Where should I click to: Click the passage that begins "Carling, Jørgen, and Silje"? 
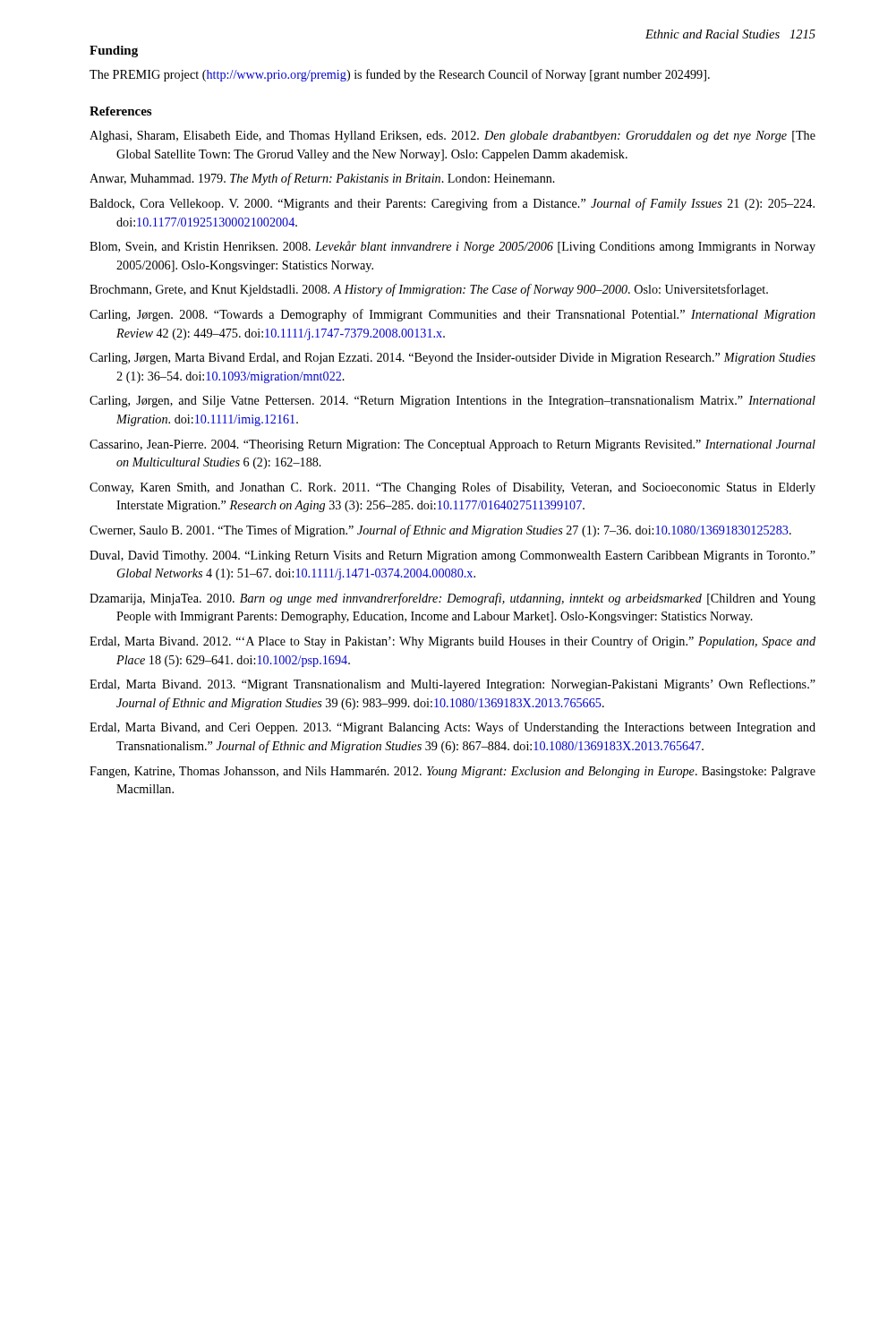pyautogui.click(x=452, y=410)
